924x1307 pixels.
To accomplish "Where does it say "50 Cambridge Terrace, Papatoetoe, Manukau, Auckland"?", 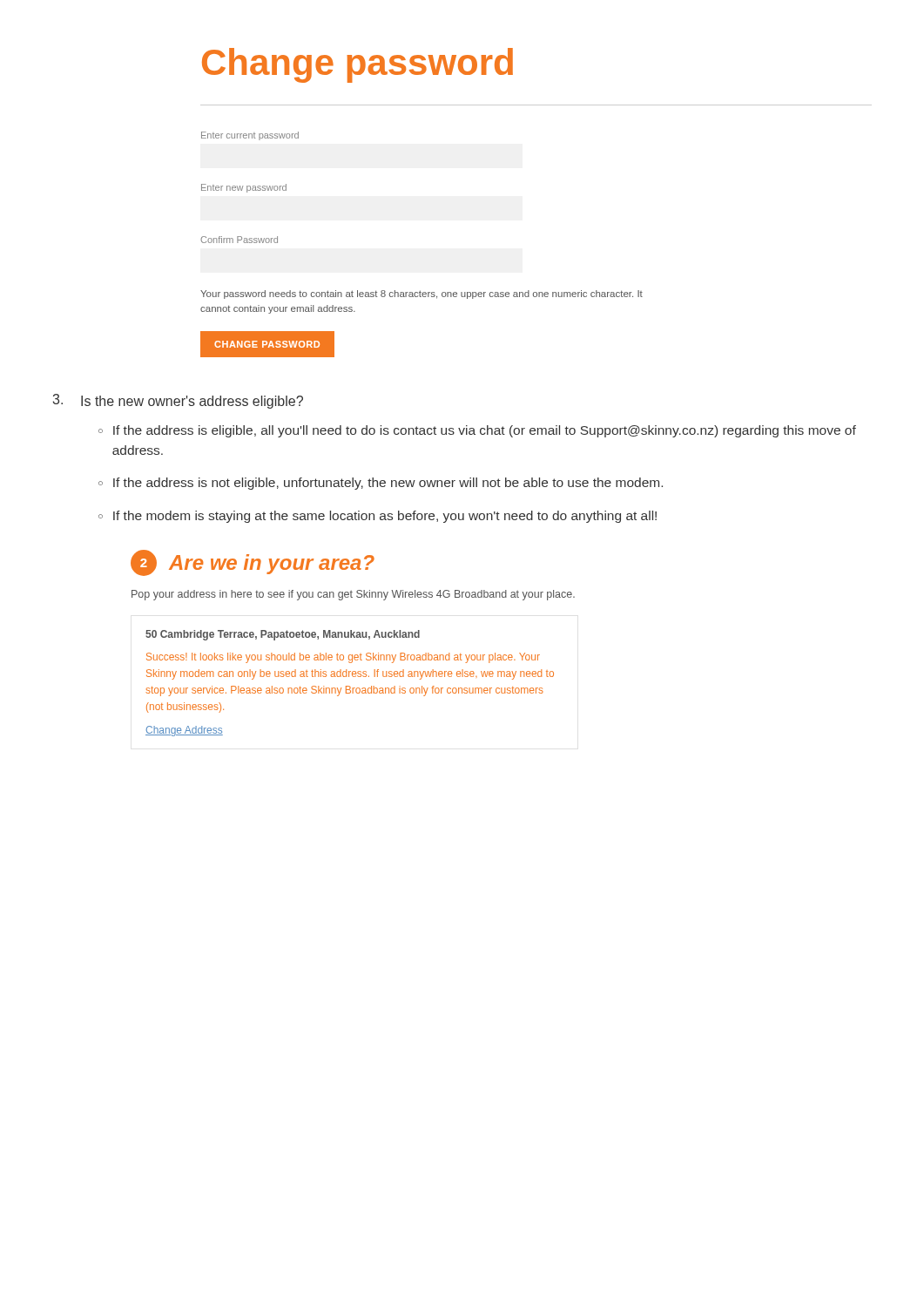I will click(283, 634).
